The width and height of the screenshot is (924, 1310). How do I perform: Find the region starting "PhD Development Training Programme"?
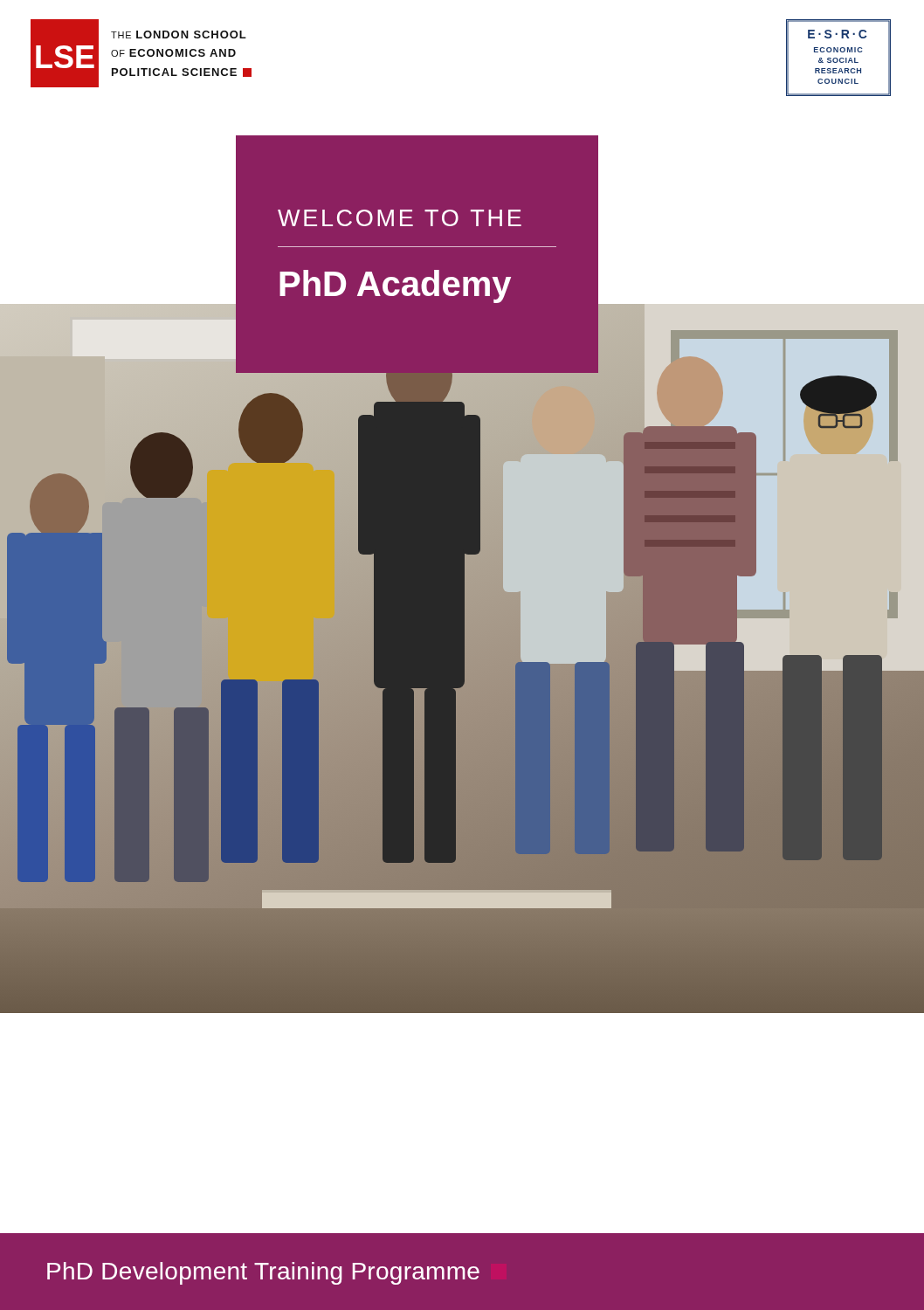pyautogui.click(x=276, y=1272)
